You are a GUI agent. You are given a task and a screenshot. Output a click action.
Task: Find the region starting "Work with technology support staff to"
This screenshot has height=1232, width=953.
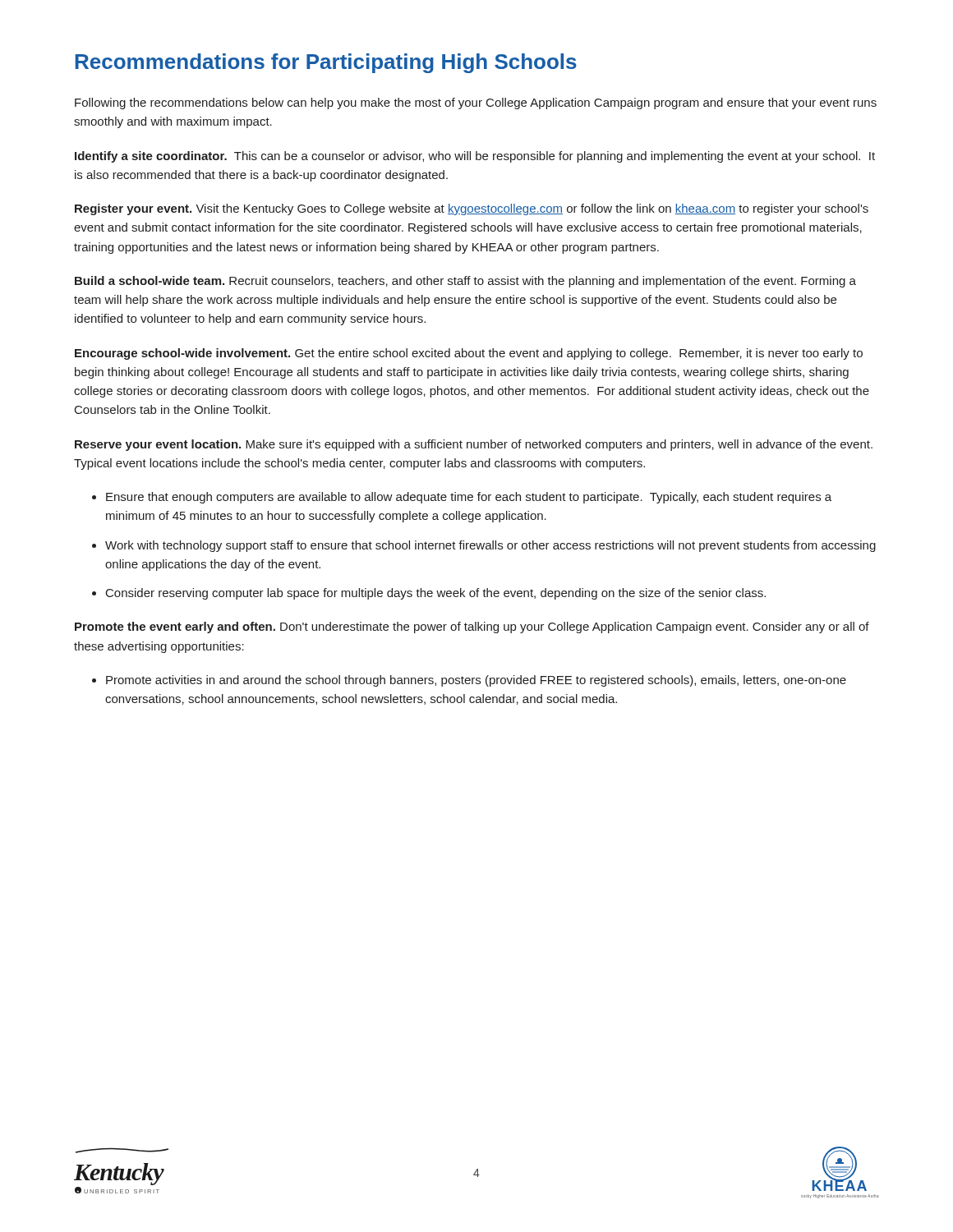(x=491, y=554)
